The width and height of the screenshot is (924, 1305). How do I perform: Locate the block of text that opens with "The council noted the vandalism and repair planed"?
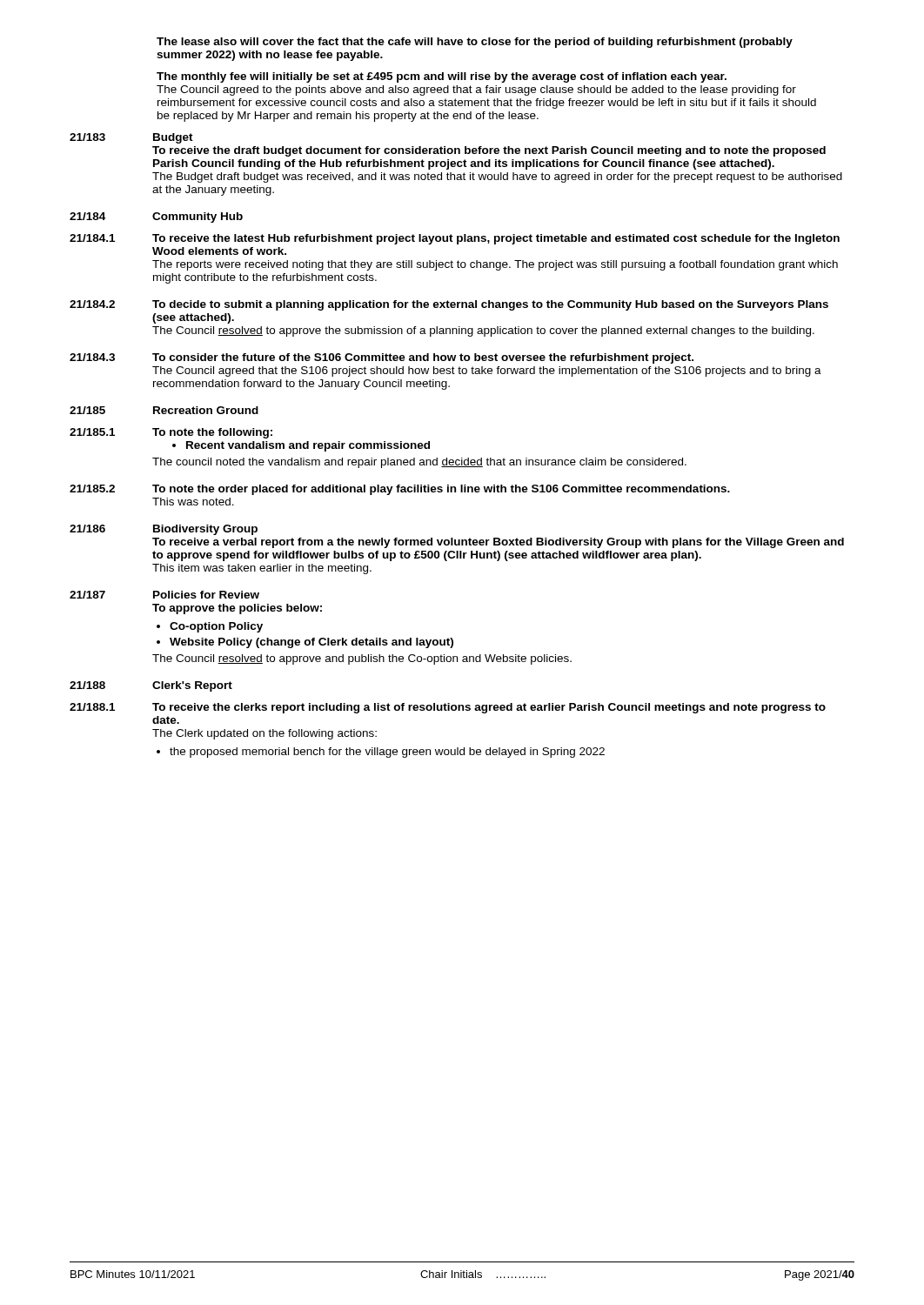503,462
